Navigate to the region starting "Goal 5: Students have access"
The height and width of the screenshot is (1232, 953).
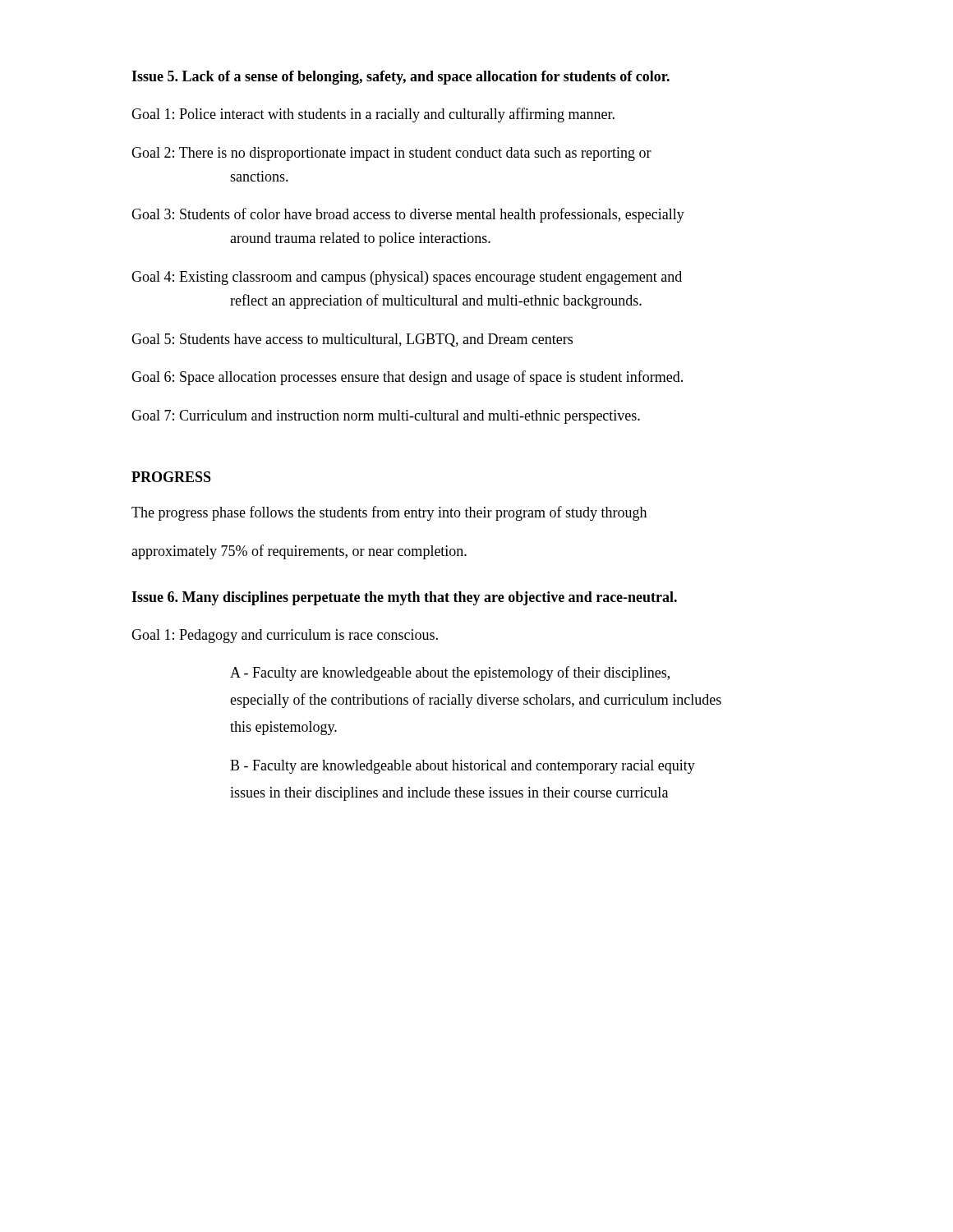pos(476,339)
